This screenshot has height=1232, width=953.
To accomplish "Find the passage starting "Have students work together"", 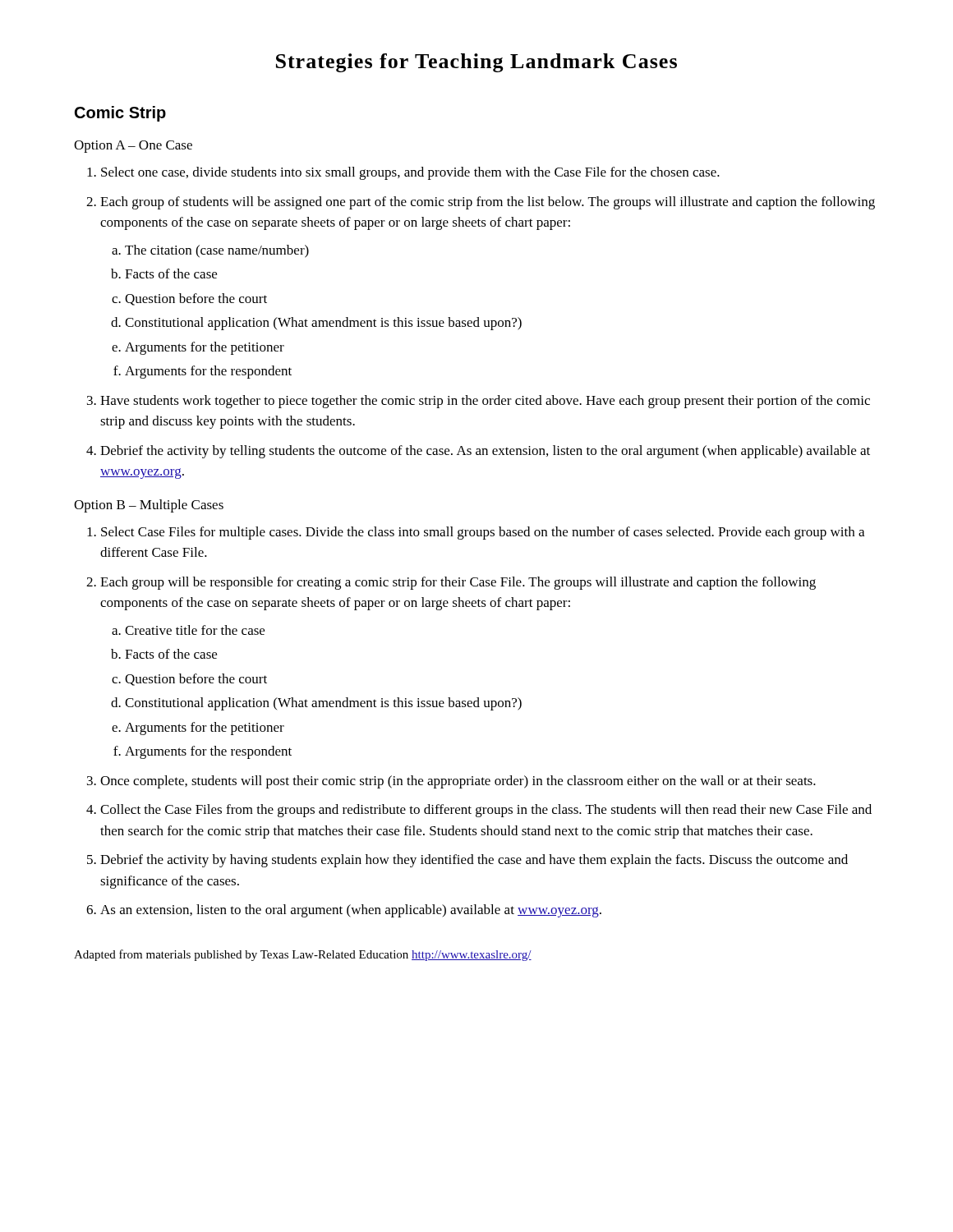I will point(476,411).
